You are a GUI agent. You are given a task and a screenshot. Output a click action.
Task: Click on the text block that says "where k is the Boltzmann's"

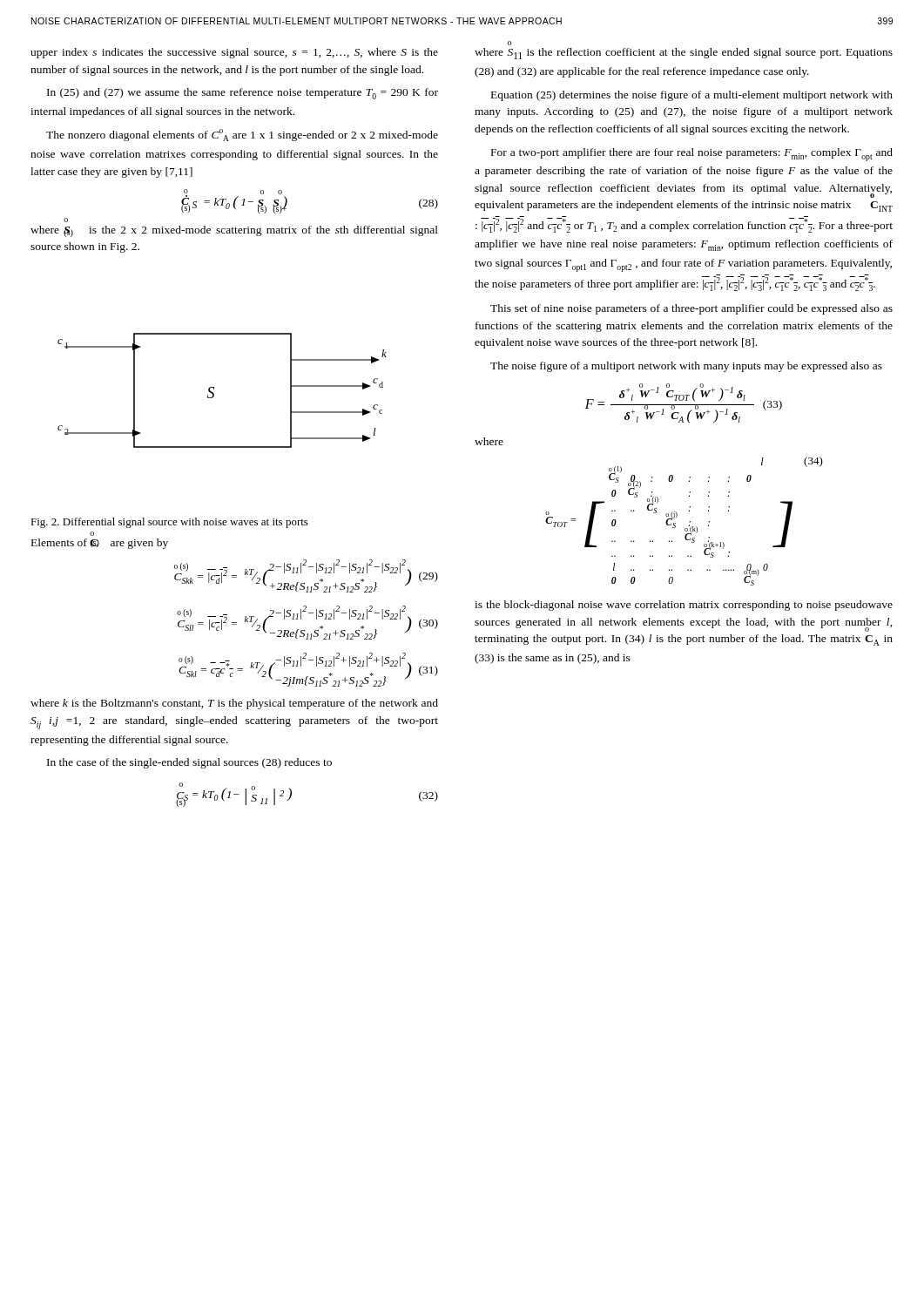coord(234,721)
